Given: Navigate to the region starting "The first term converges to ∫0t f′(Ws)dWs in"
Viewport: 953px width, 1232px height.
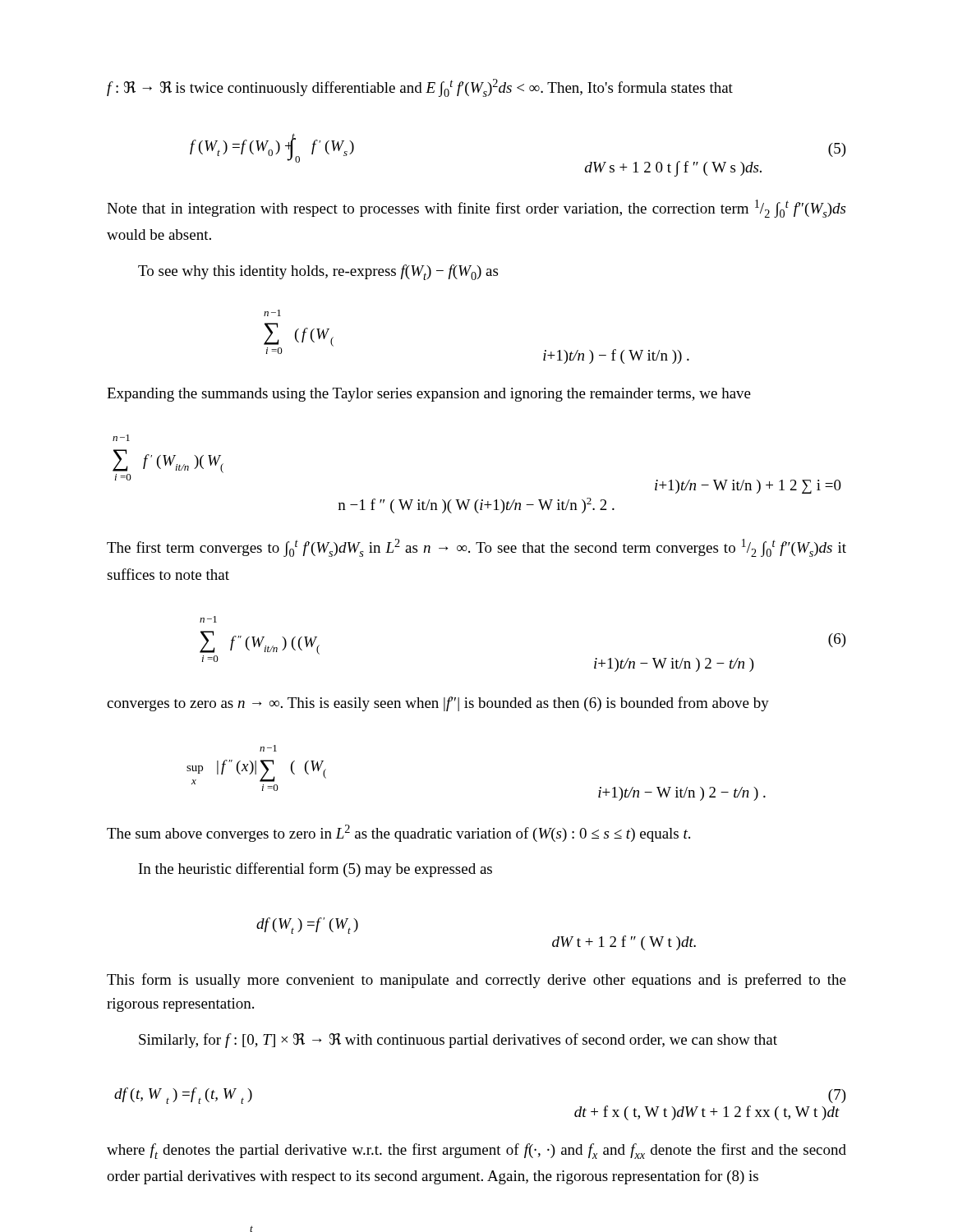Looking at the screenshot, I should [x=476, y=560].
